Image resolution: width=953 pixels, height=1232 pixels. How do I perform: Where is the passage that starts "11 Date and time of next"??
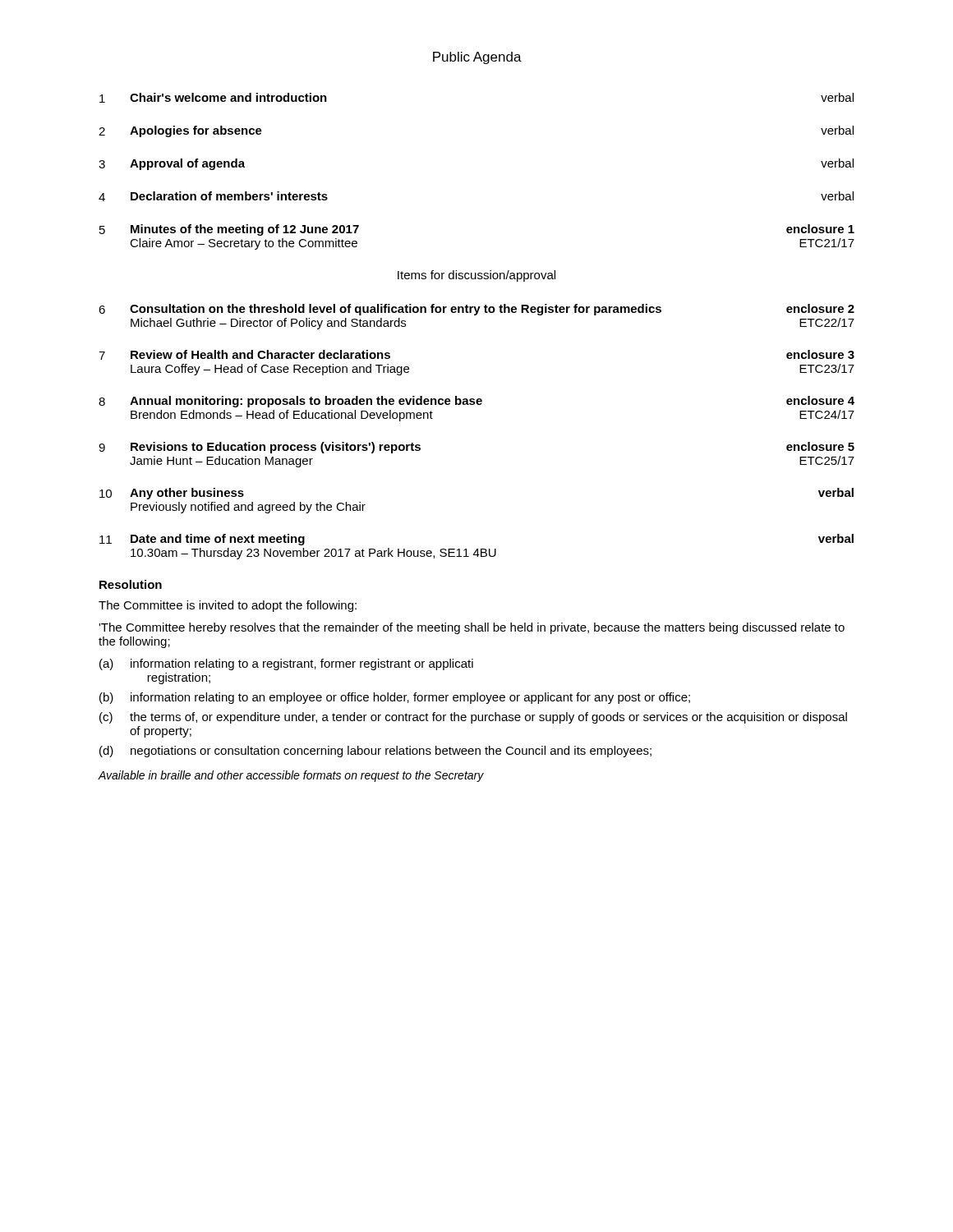click(476, 545)
